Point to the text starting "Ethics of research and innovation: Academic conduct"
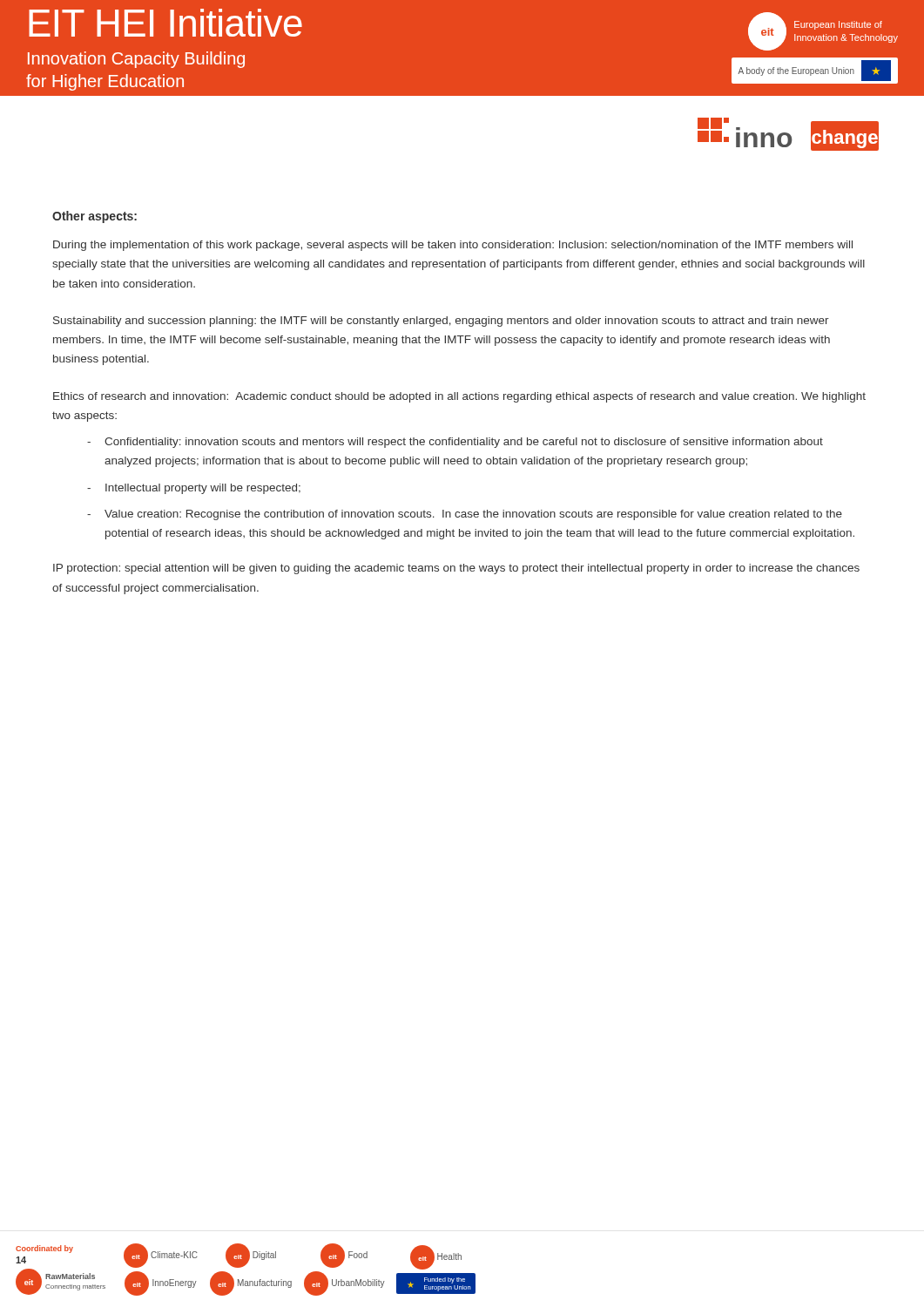The width and height of the screenshot is (924, 1307). (459, 405)
